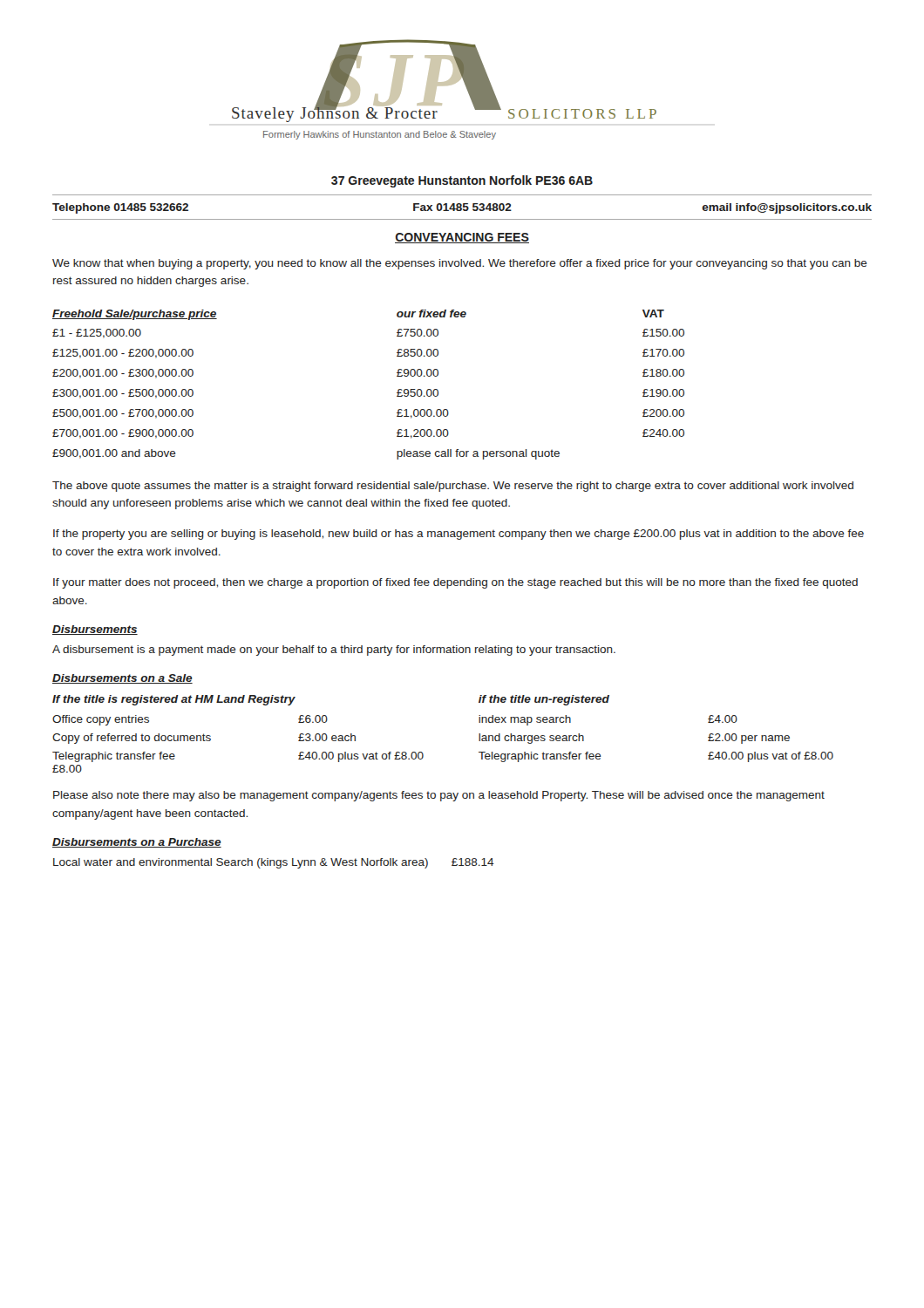
Task: Click where it says "CONVEYANCING FEES"
Action: point(462,237)
